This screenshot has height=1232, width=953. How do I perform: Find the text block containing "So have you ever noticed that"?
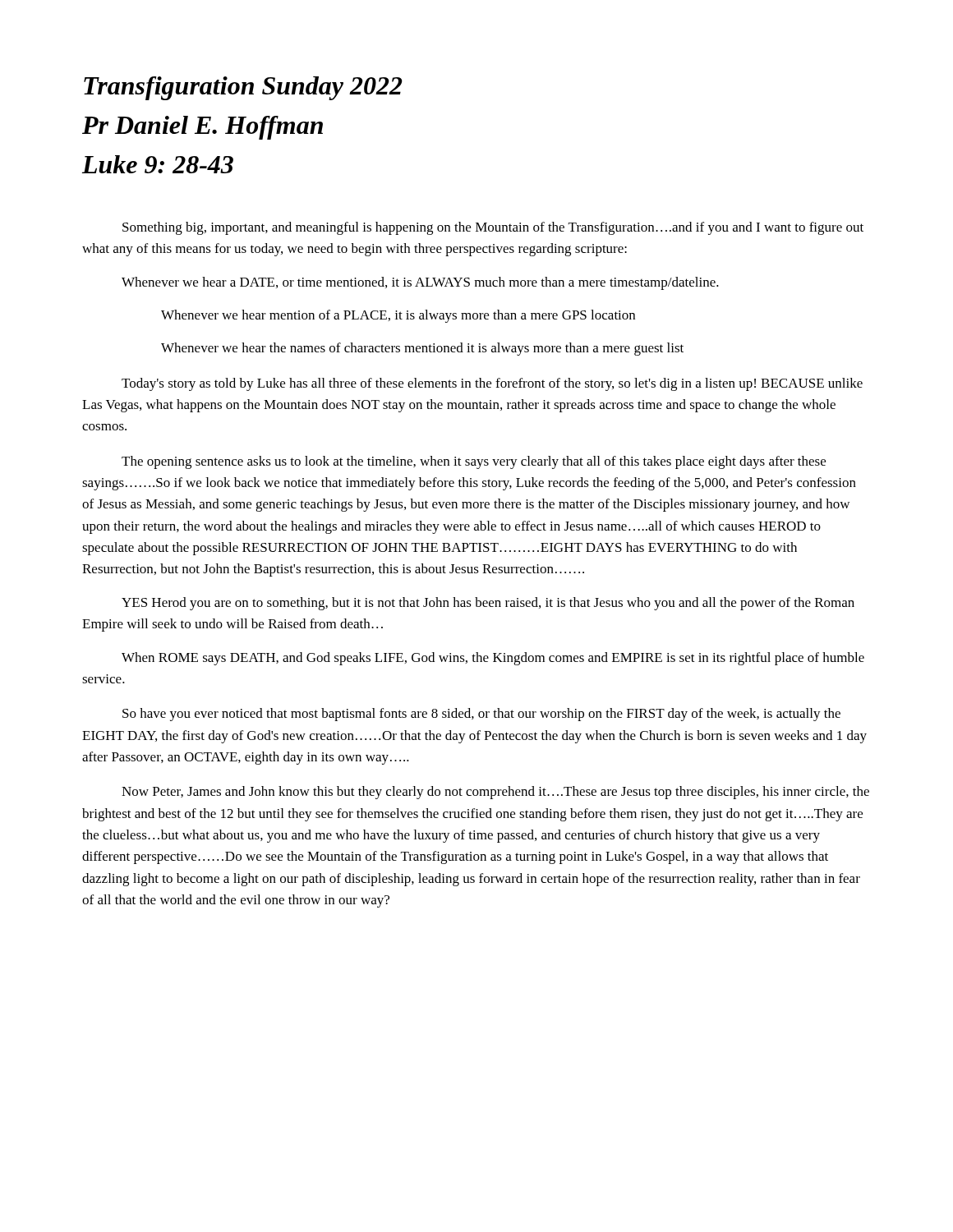point(476,736)
